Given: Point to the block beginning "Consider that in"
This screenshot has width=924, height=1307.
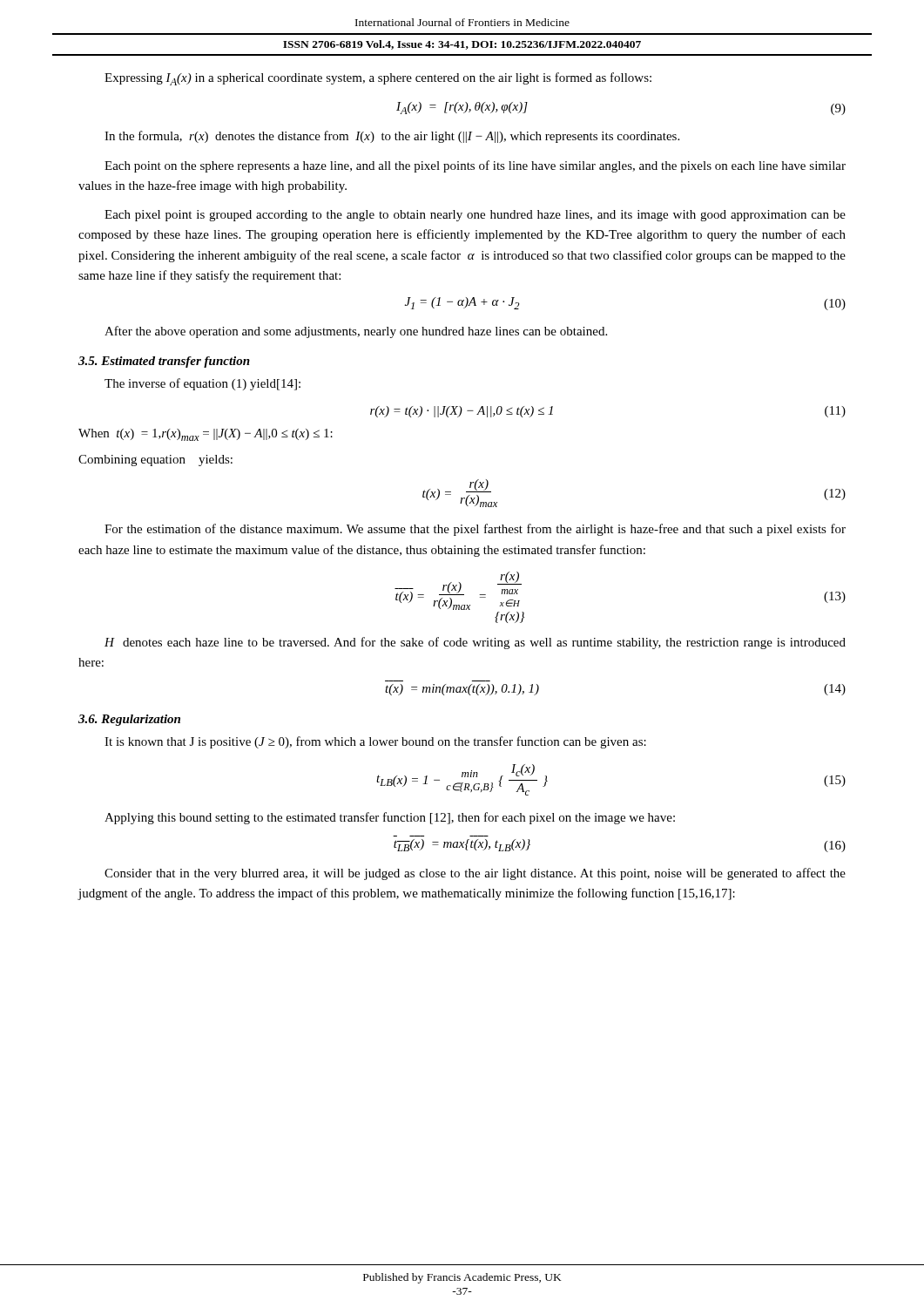Looking at the screenshot, I should pos(462,883).
